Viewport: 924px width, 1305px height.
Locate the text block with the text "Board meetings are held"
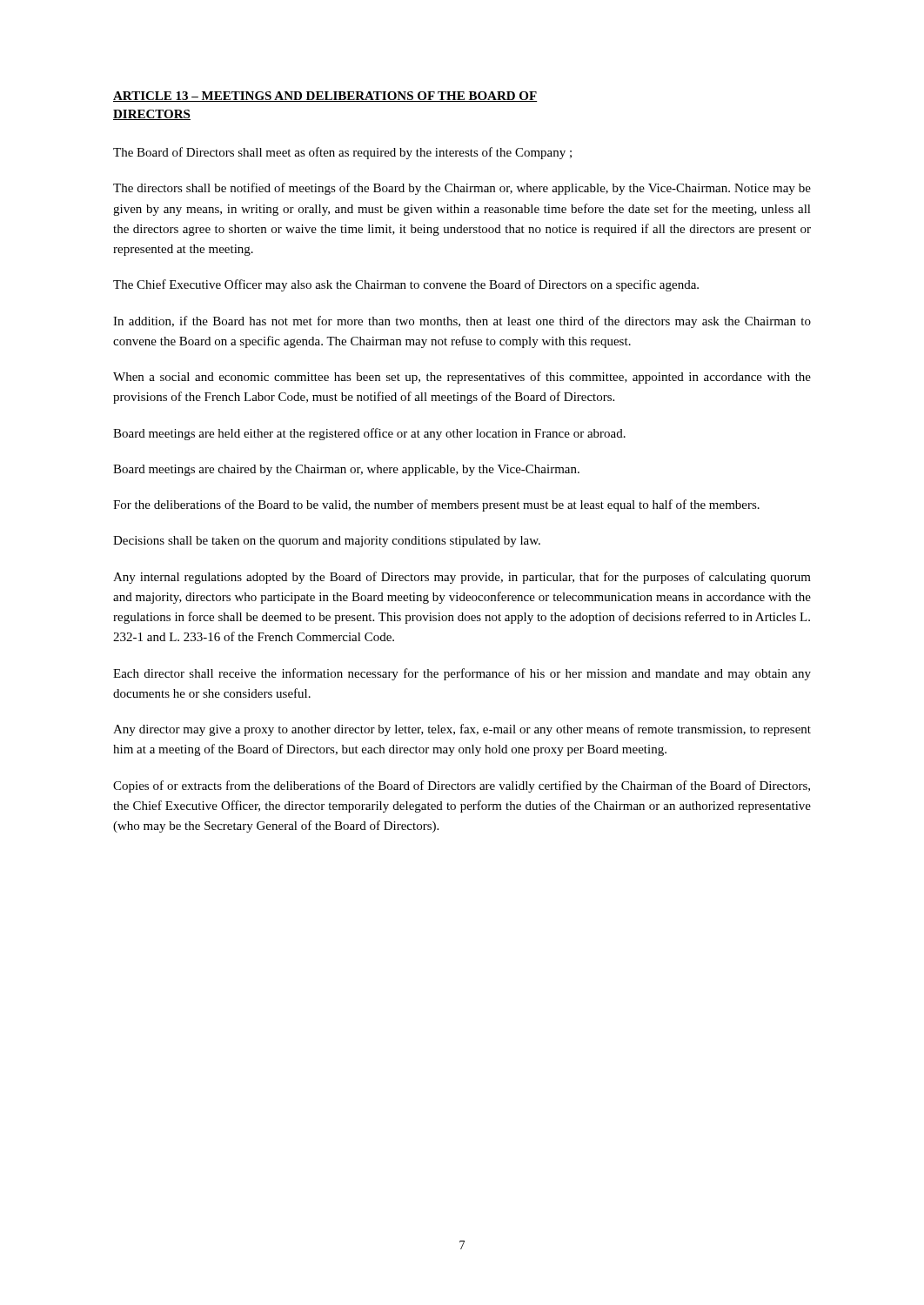click(370, 433)
